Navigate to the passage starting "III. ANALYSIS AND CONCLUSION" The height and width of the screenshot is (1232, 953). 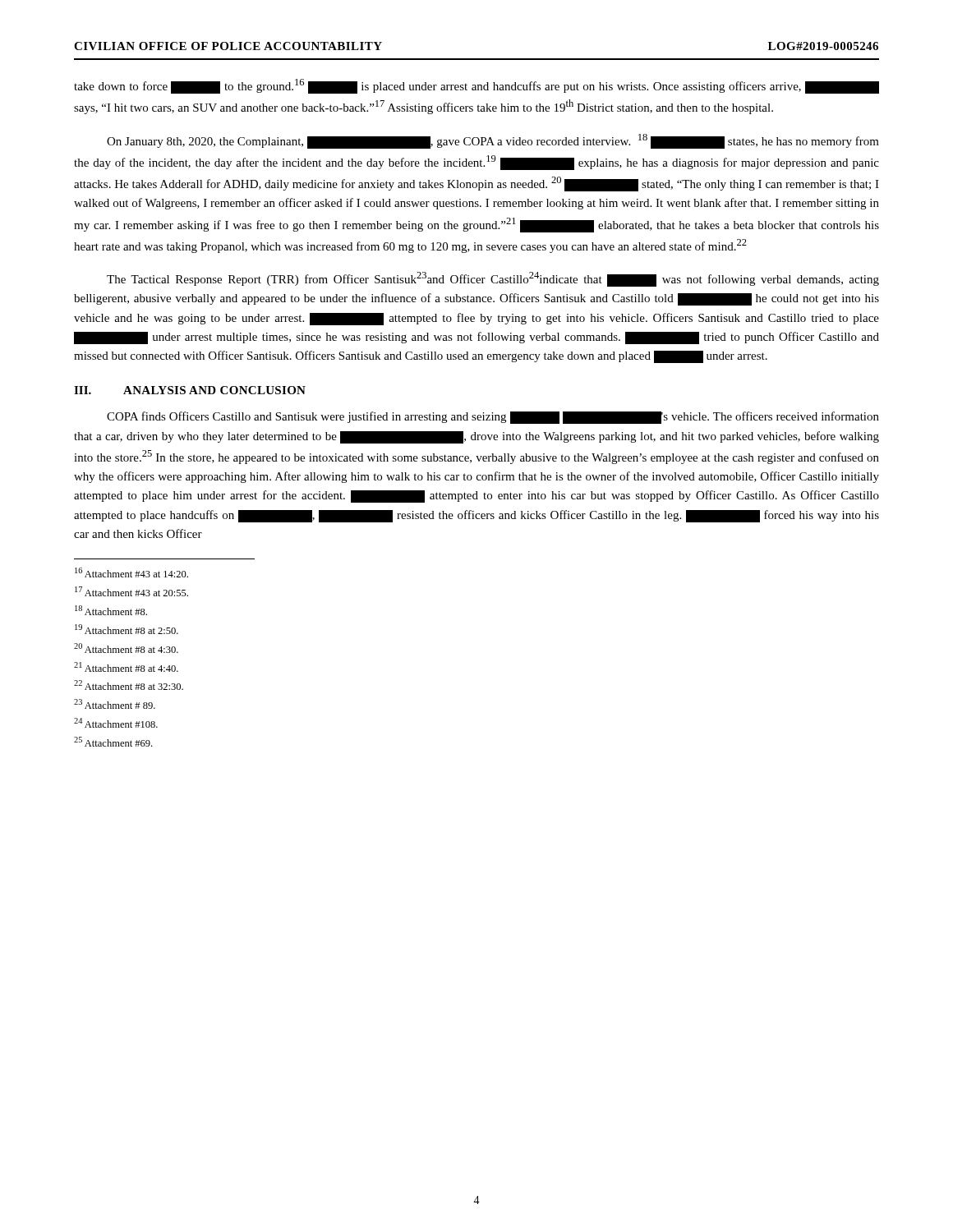190,391
